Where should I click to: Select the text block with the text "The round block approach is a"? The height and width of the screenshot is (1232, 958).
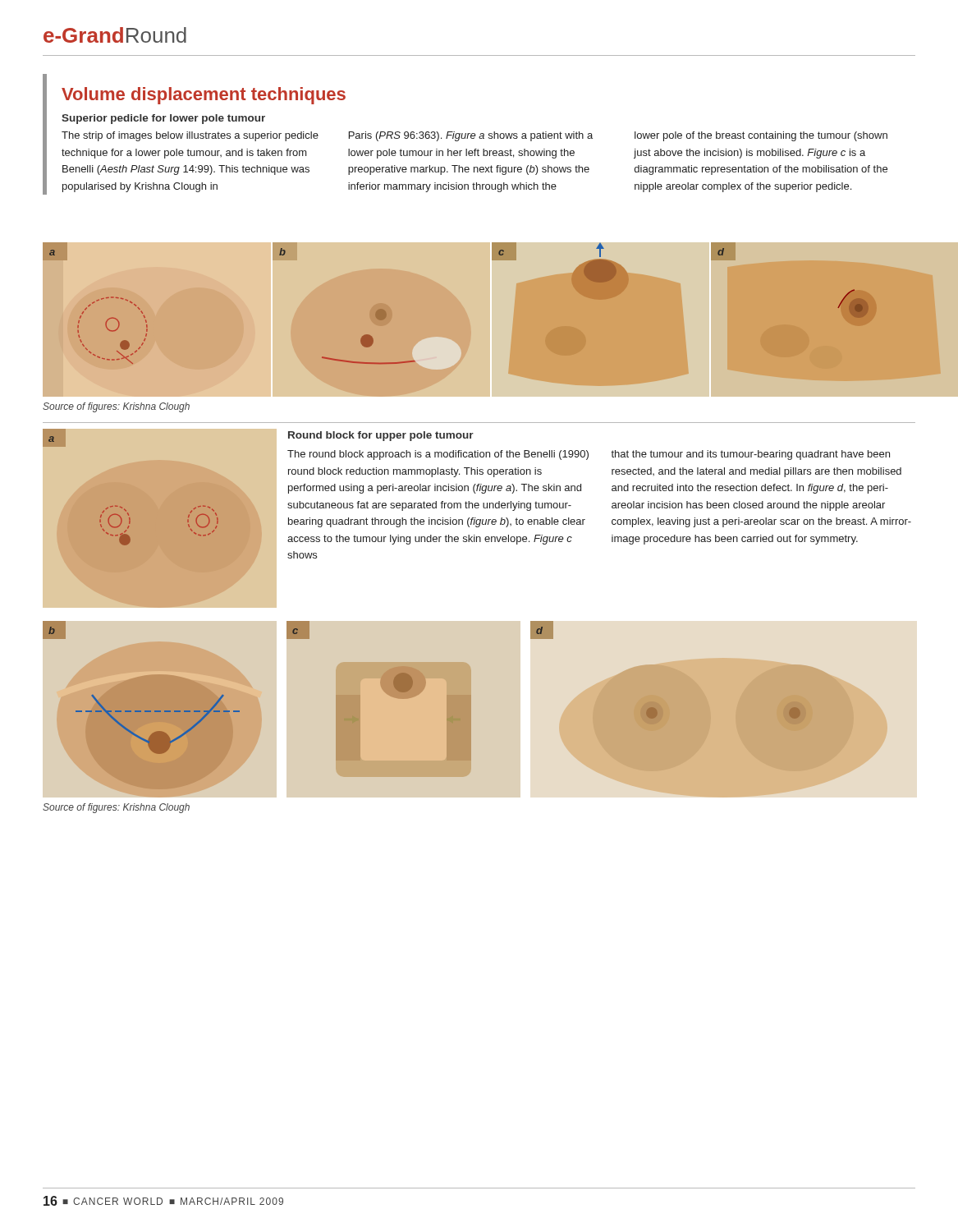438,504
